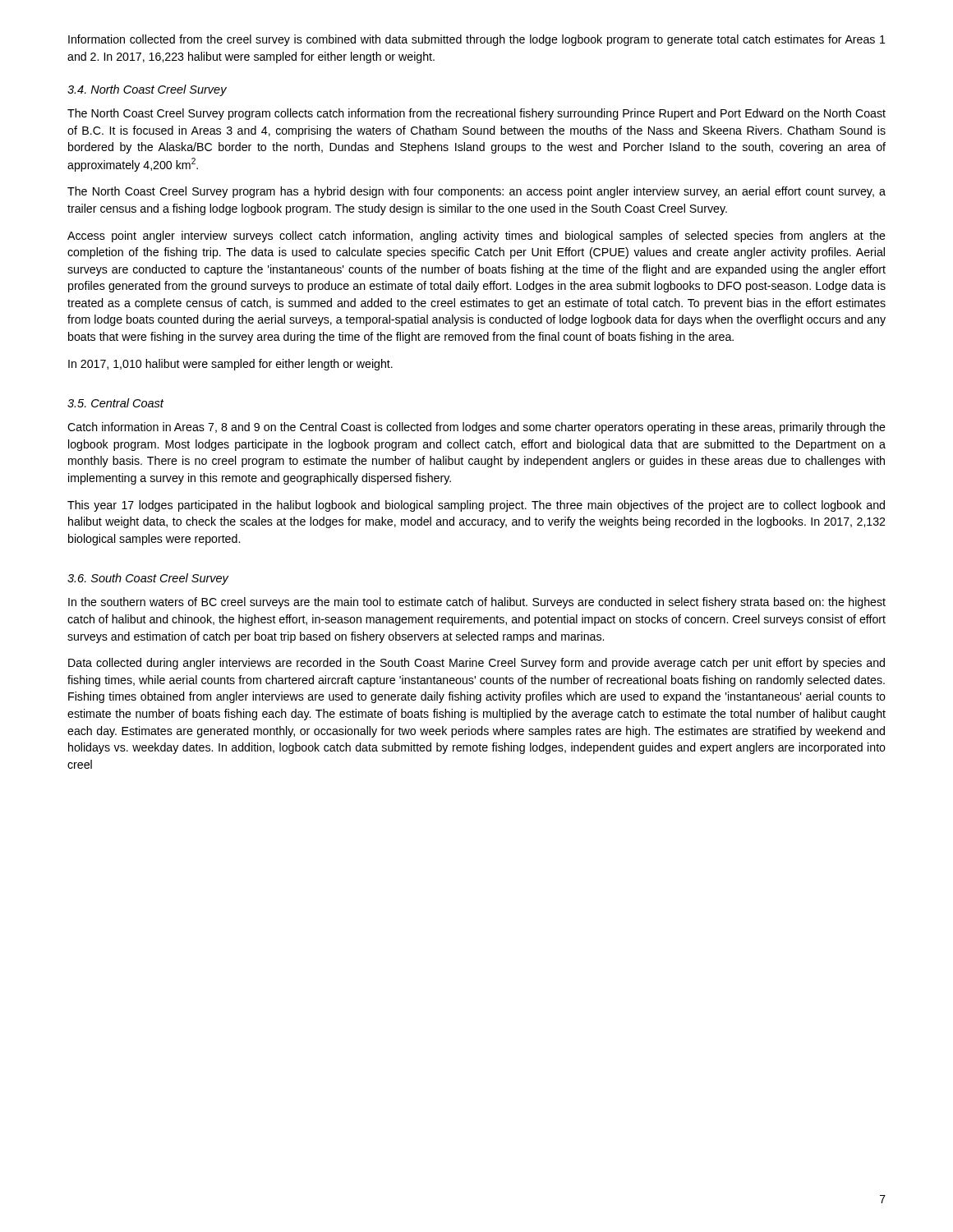
Task: Find the block on this page that starts "In the southern waters of BC creel"
Action: click(x=476, y=619)
